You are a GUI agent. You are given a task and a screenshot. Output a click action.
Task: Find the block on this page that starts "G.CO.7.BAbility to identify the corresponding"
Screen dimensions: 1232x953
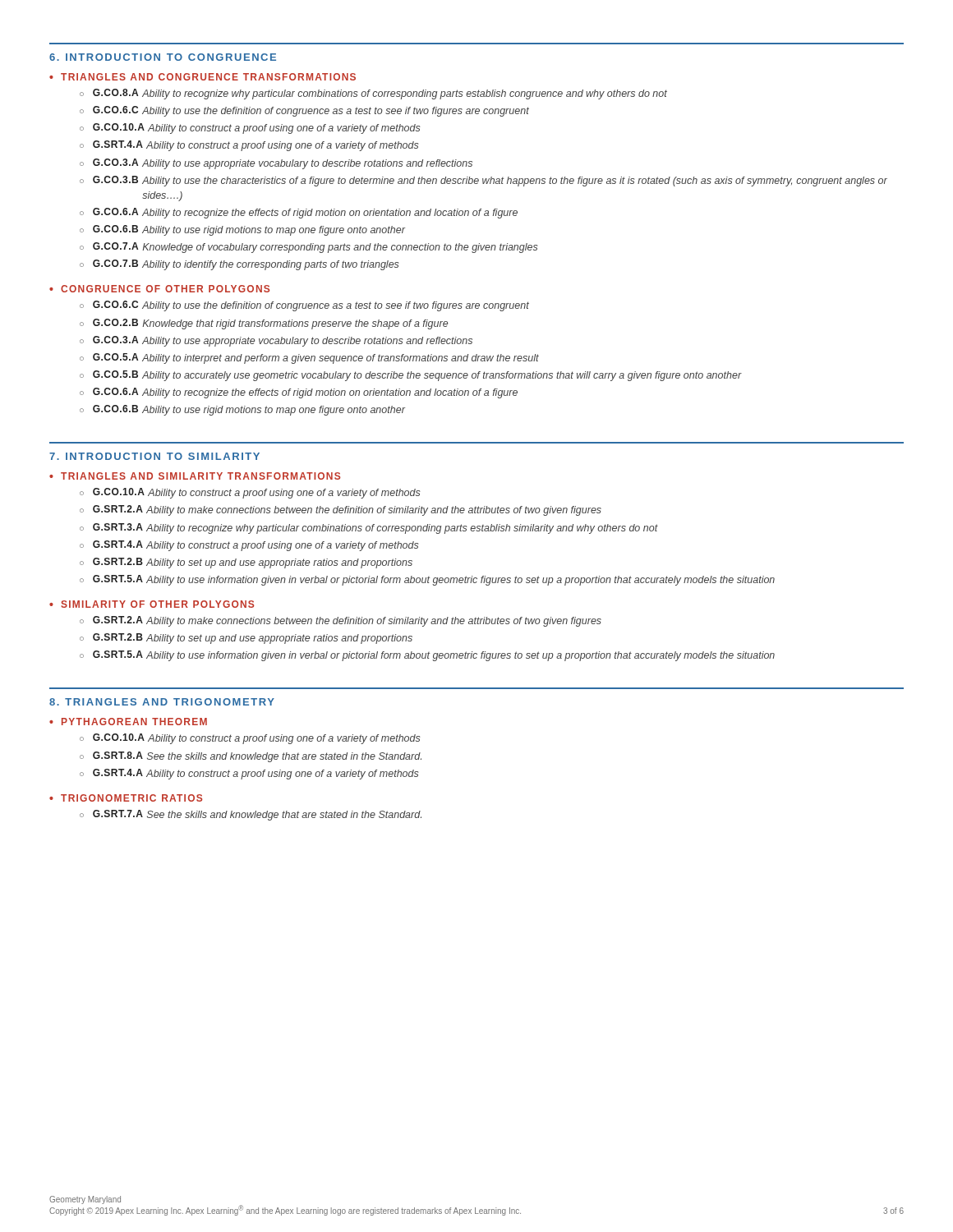[x=246, y=265]
